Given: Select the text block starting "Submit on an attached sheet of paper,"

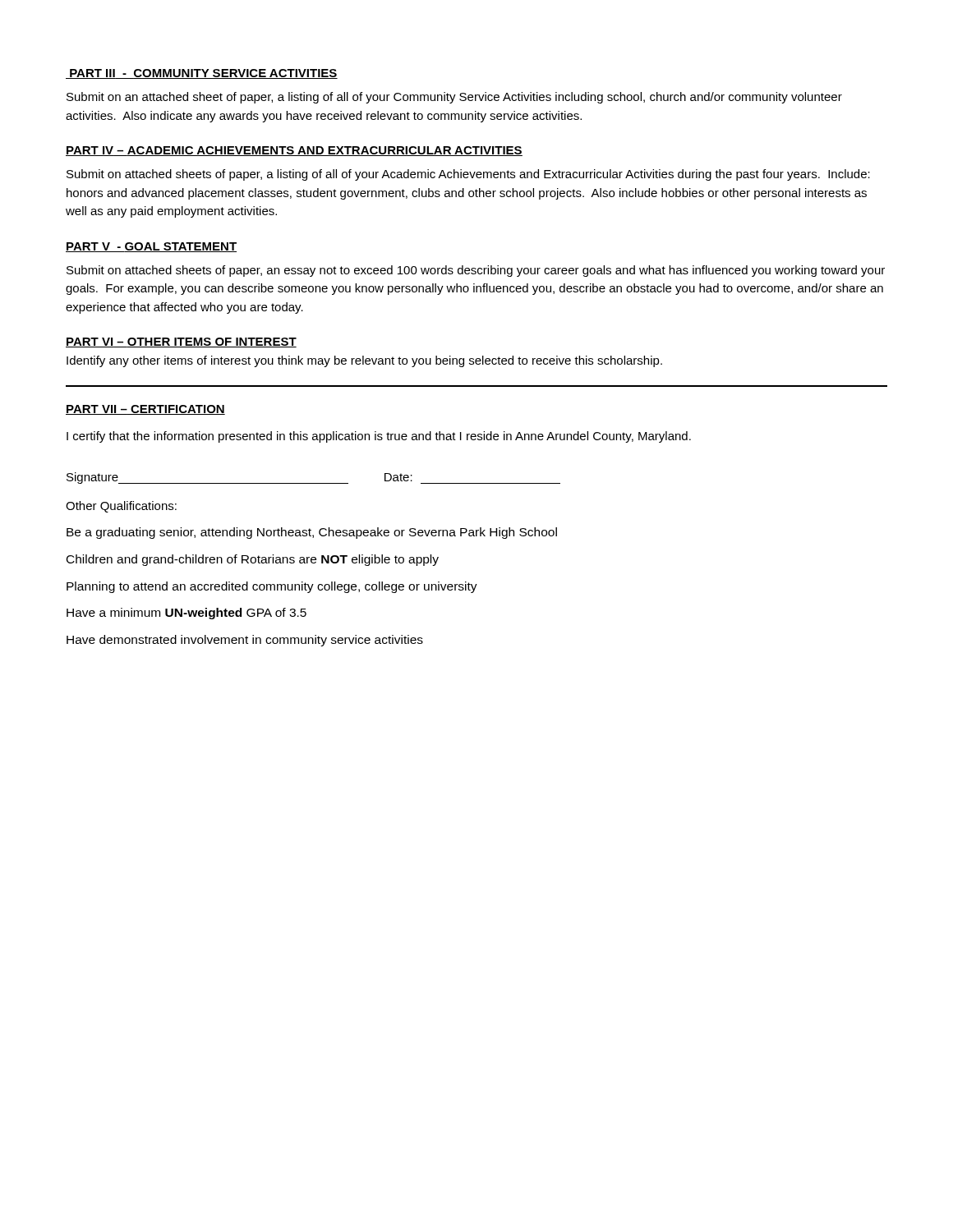Looking at the screenshot, I should coord(454,106).
